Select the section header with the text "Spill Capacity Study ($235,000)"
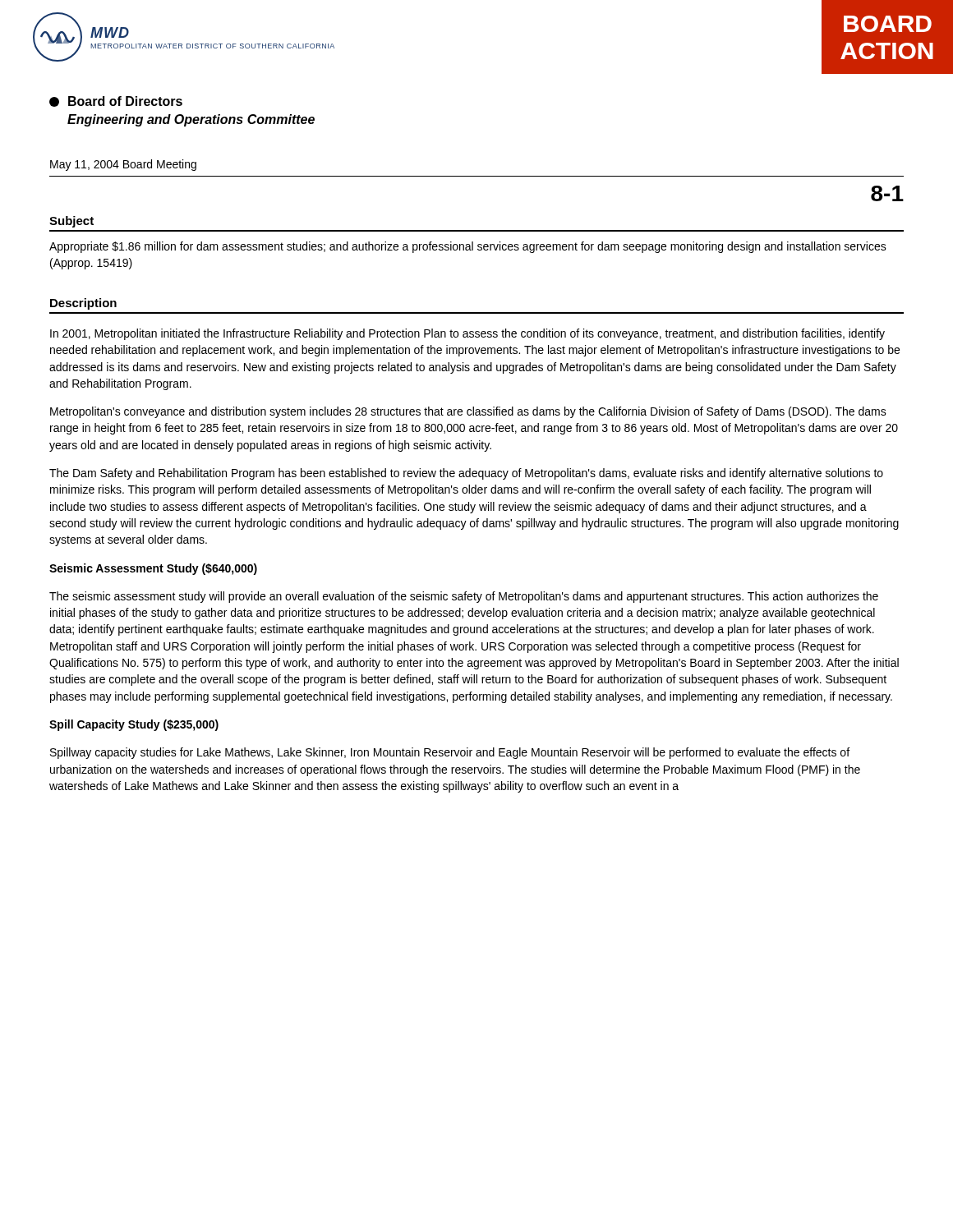Viewport: 953px width, 1232px height. click(134, 724)
